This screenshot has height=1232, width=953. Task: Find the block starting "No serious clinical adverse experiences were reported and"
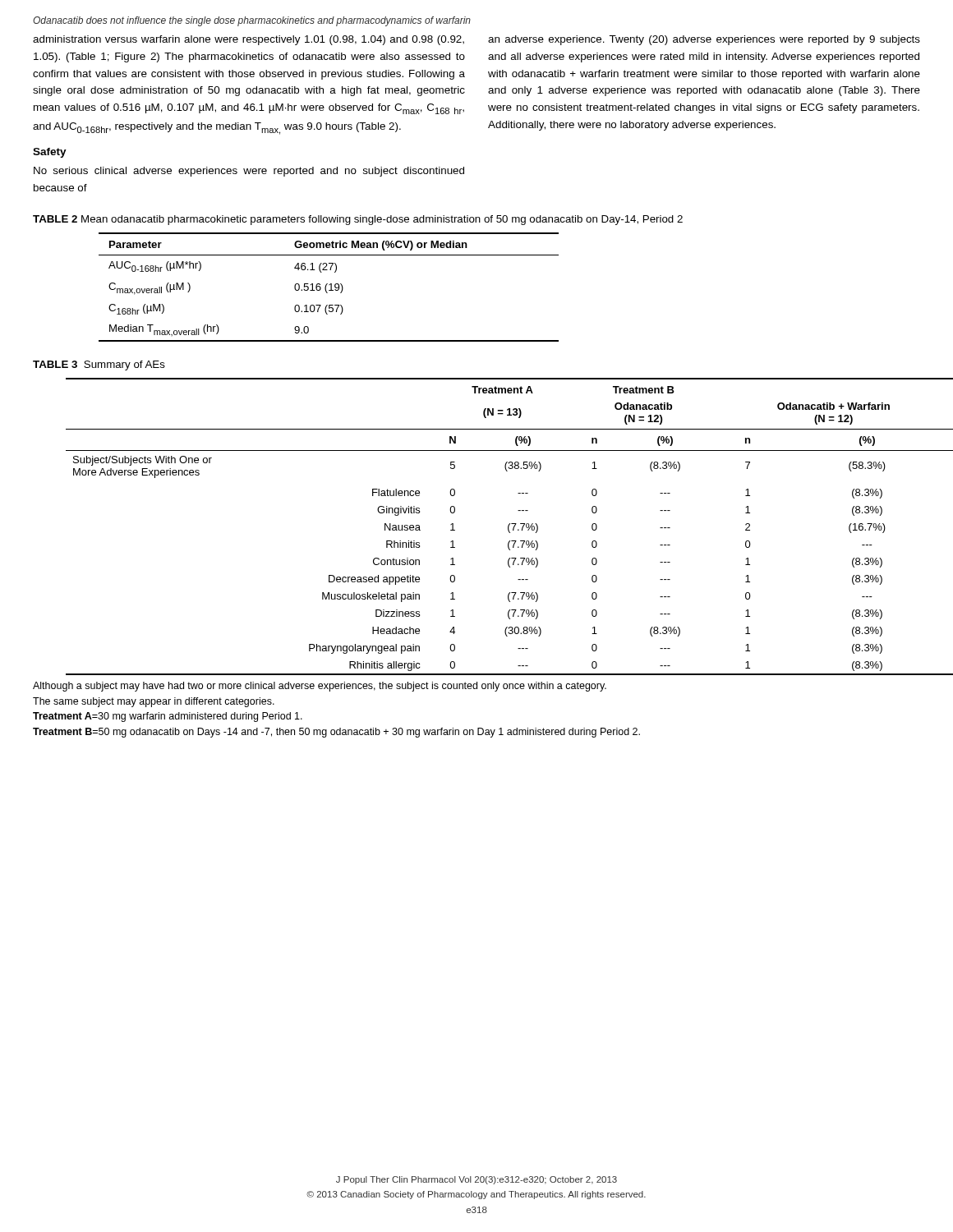point(249,179)
